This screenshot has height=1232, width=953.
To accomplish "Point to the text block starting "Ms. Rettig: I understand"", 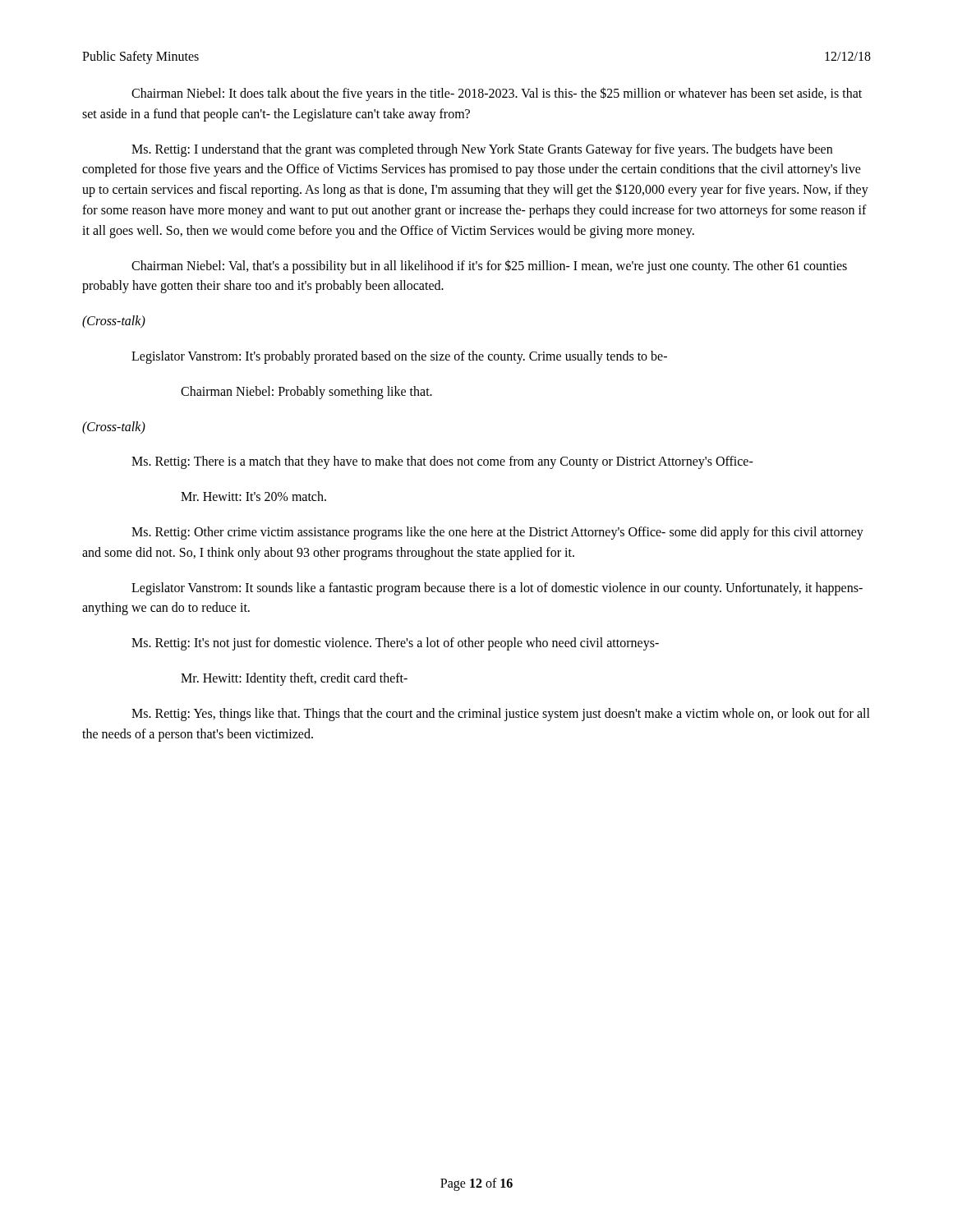I will pyautogui.click(x=475, y=189).
